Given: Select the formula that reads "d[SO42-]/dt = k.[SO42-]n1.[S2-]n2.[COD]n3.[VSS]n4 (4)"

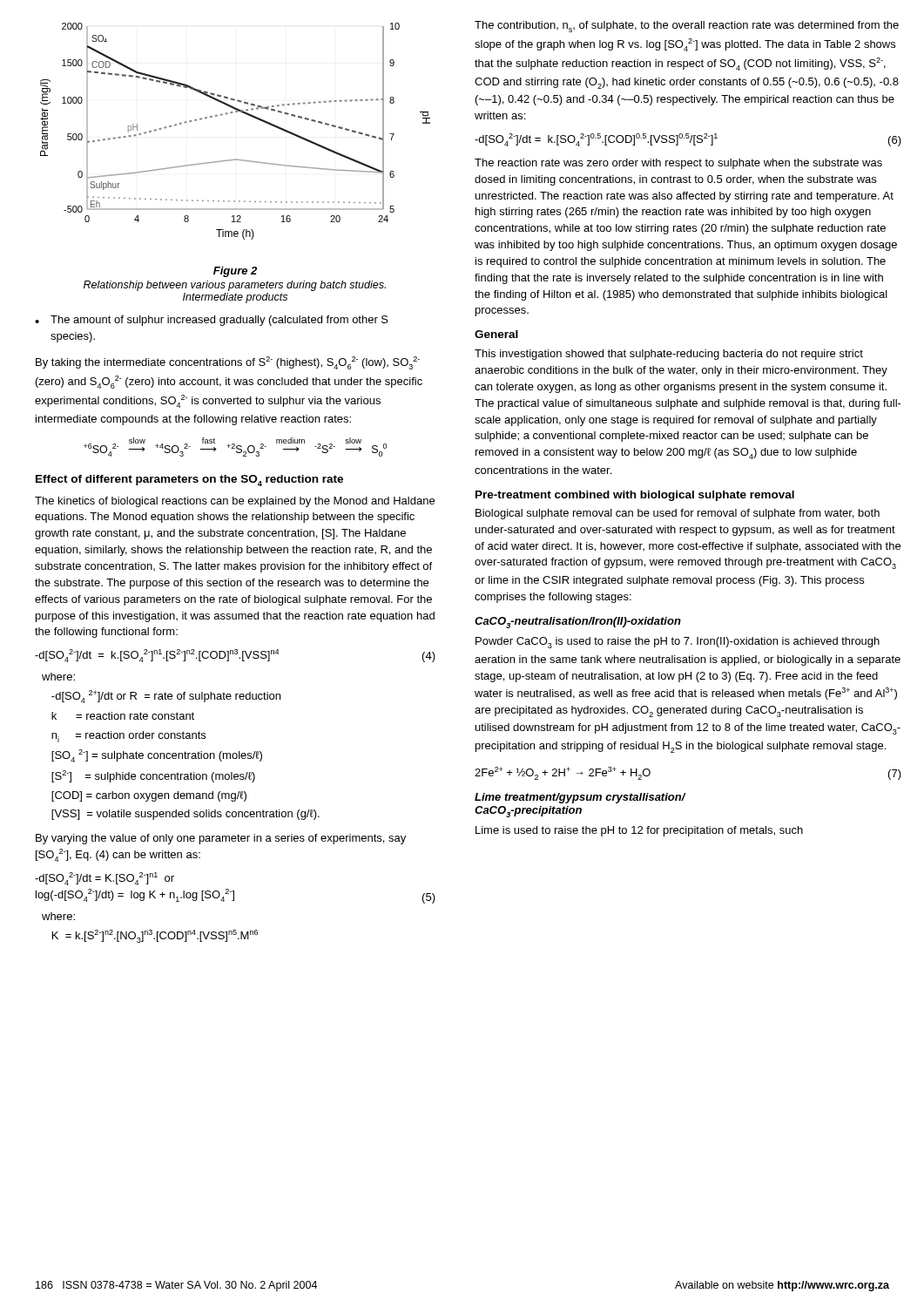Looking at the screenshot, I should pyautogui.click(x=235, y=656).
